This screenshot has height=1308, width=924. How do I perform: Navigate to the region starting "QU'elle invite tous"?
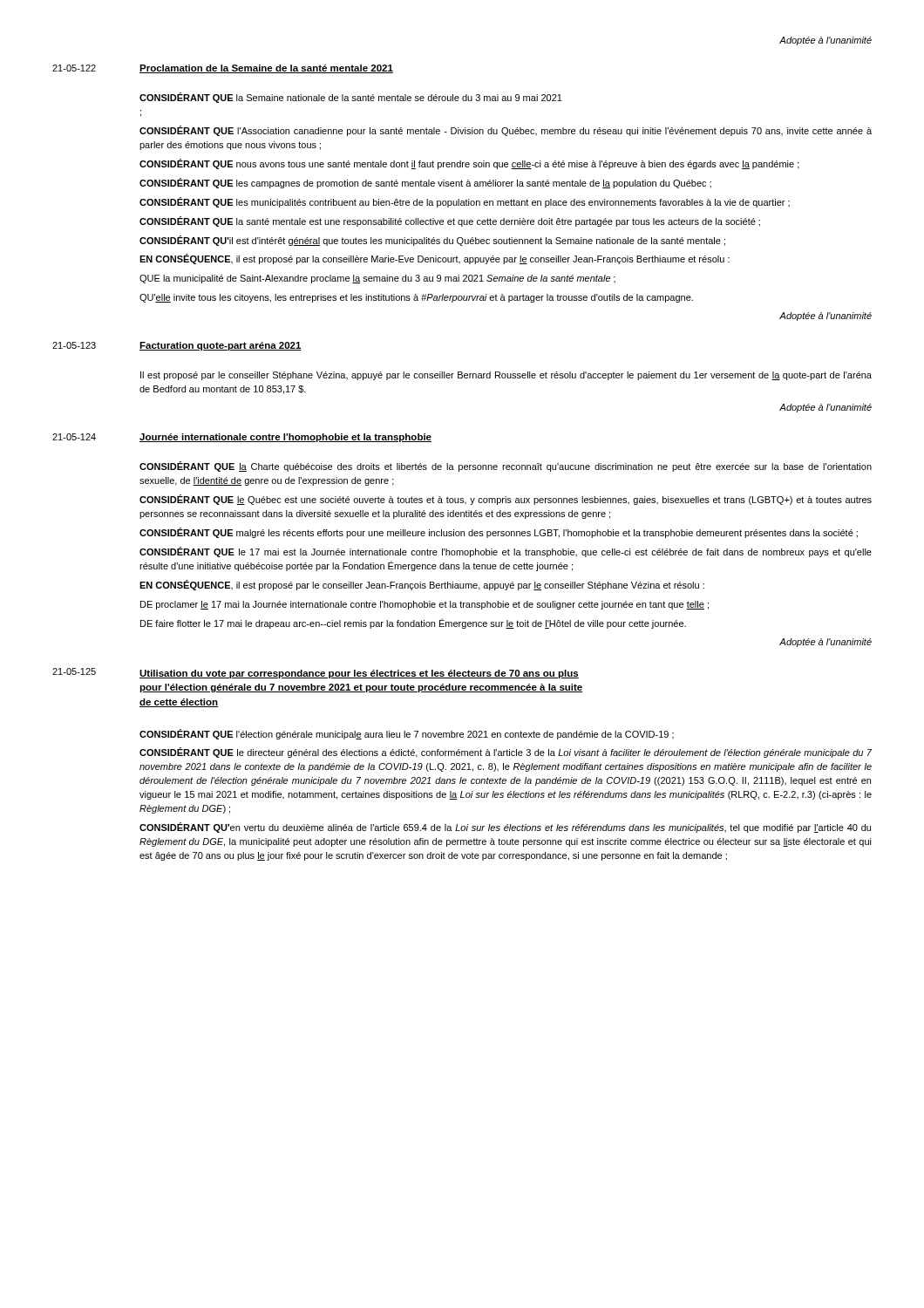point(417,298)
